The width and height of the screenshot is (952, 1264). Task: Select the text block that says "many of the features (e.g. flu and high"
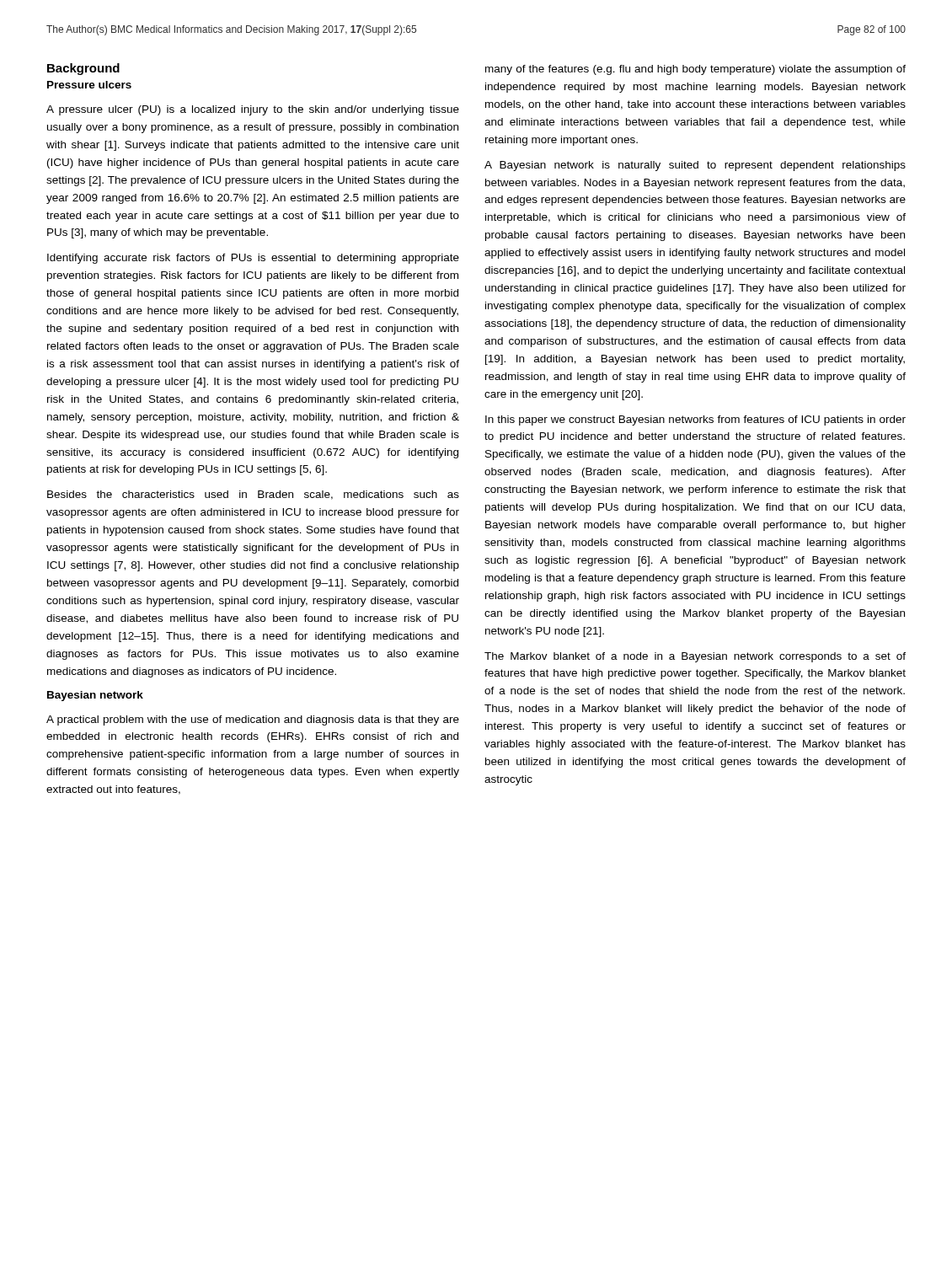(x=695, y=105)
